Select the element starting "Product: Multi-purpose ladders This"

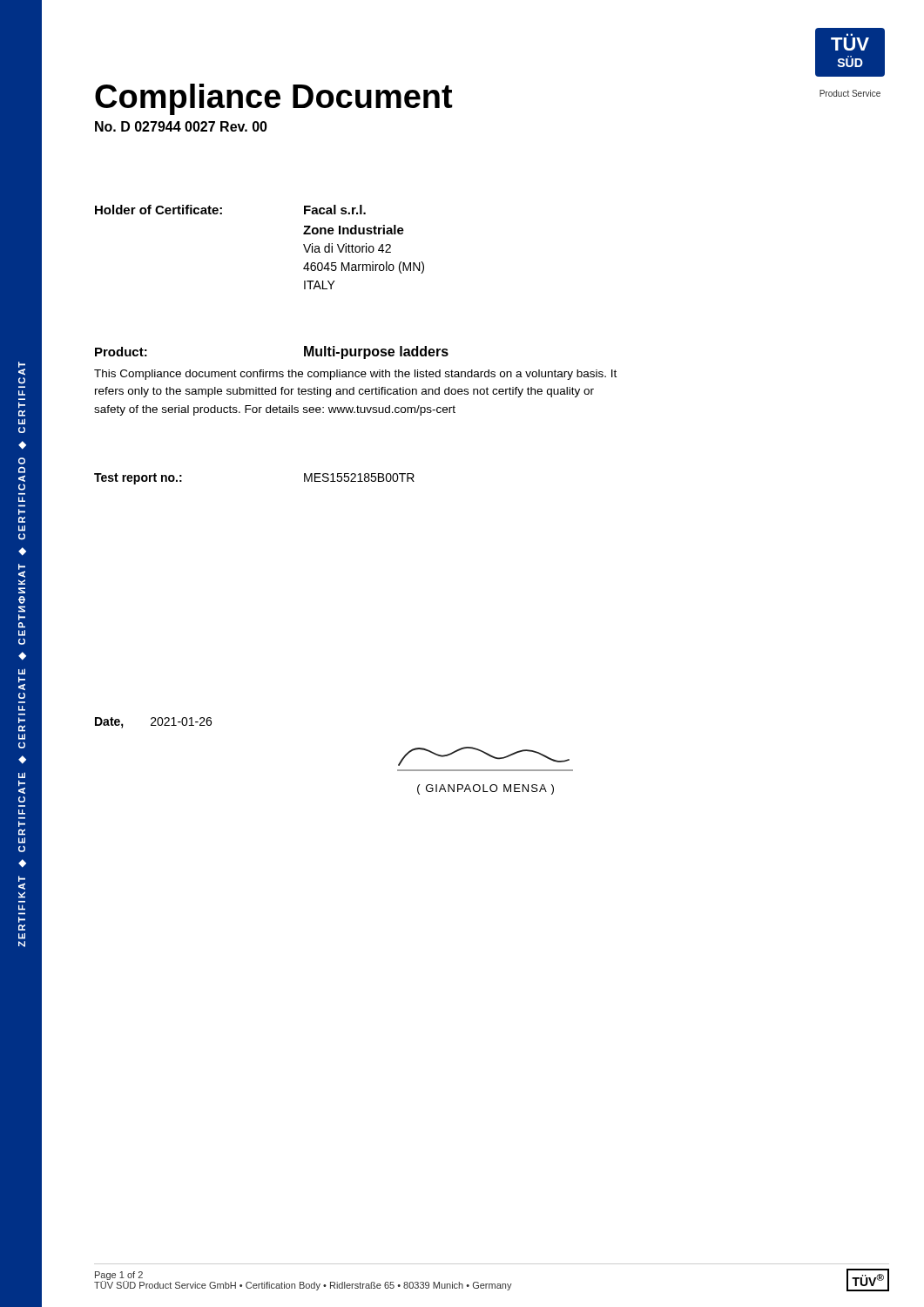(x=492, y=381)
